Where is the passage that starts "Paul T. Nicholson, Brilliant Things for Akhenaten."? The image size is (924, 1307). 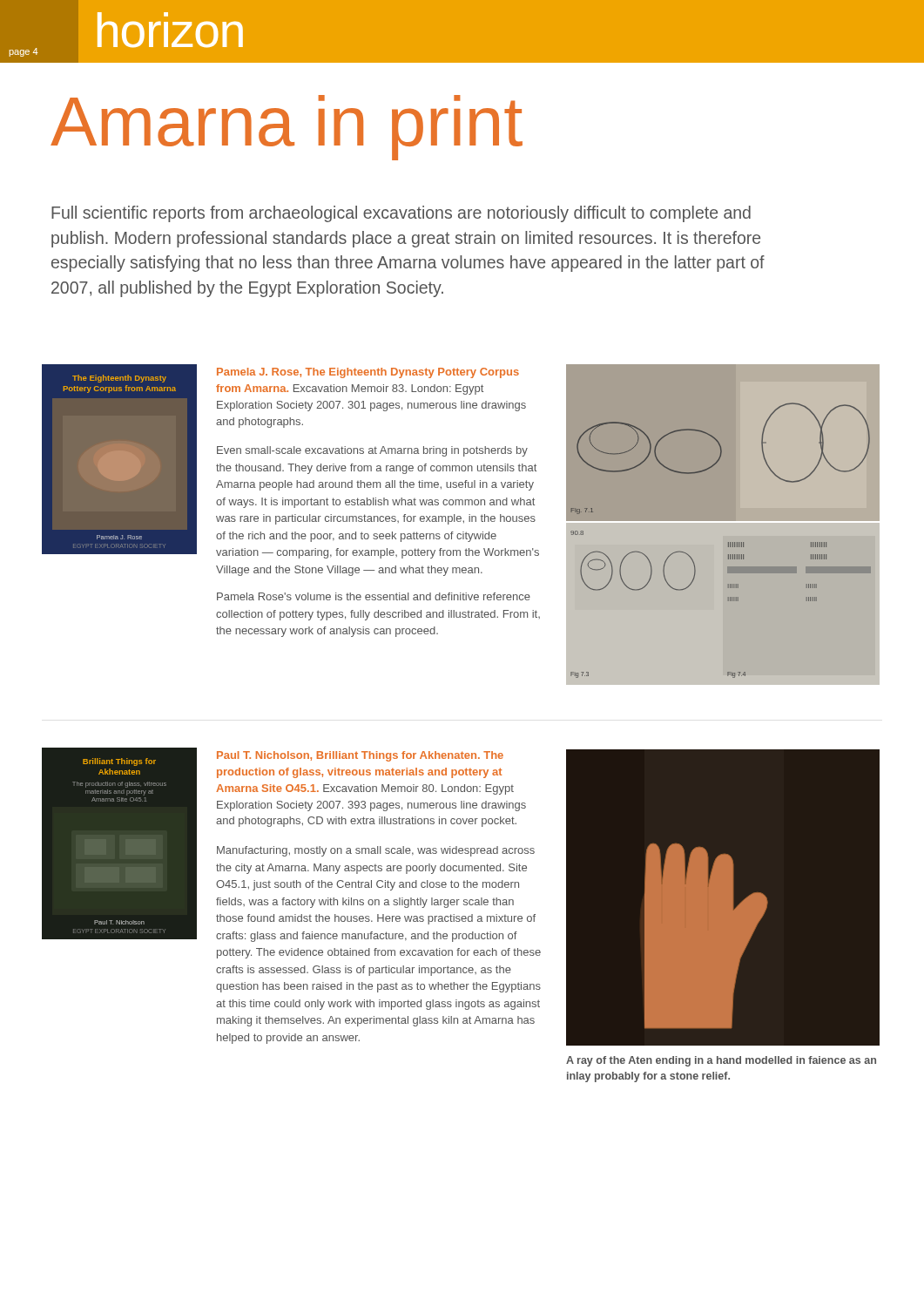tap(379, 897)
